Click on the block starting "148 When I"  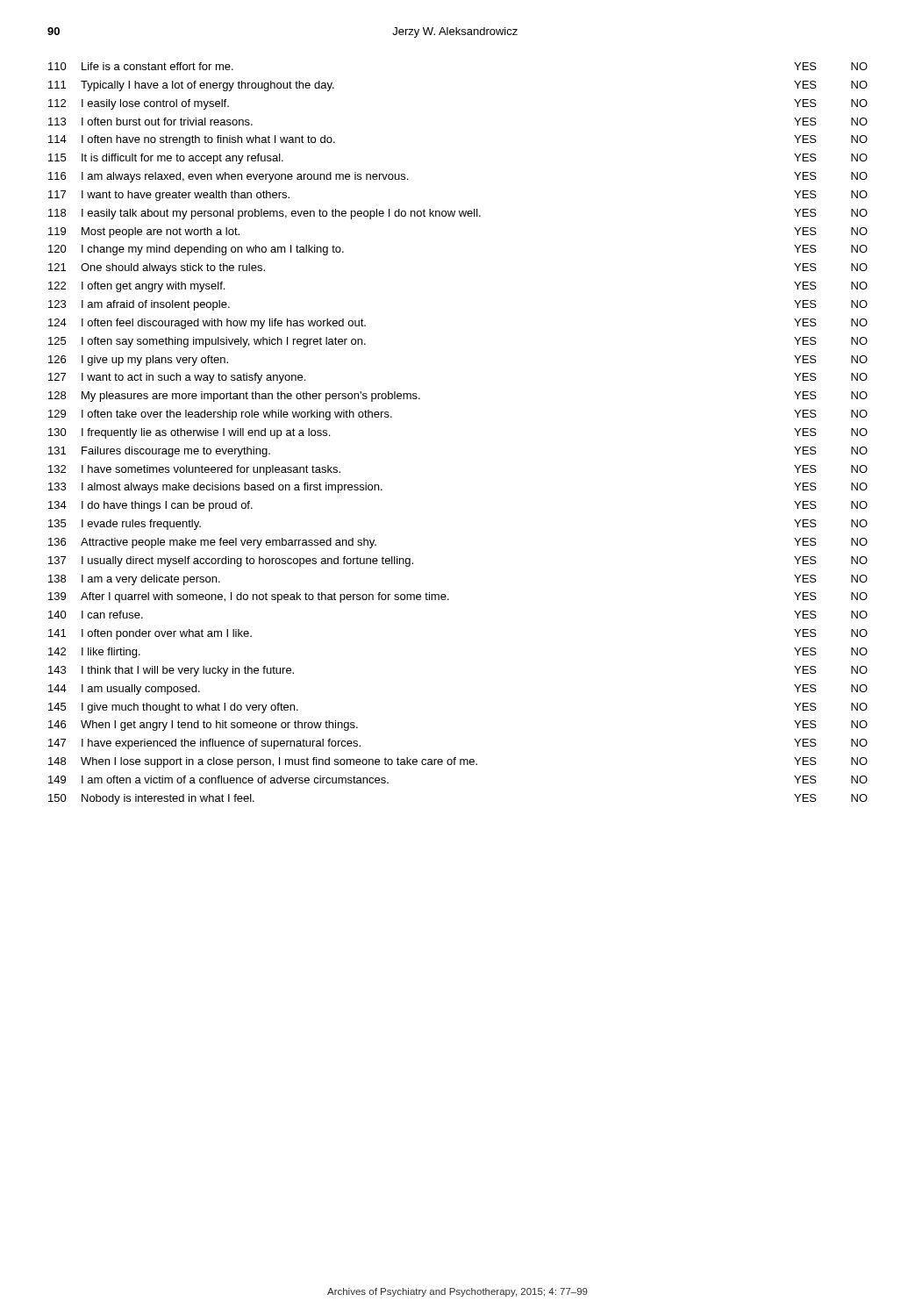coord(458,762)
